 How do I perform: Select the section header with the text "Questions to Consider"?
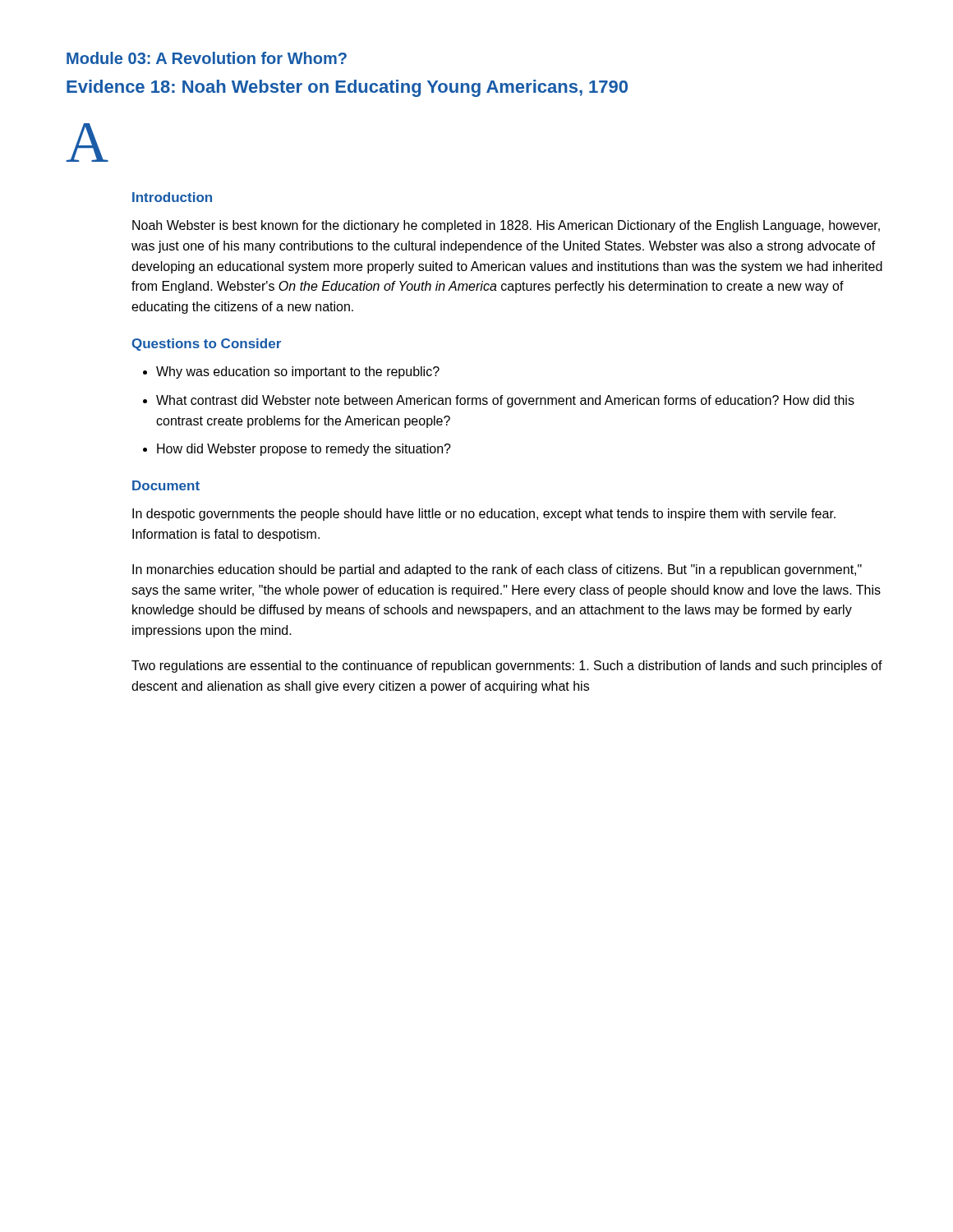click(x=206, y=344)
